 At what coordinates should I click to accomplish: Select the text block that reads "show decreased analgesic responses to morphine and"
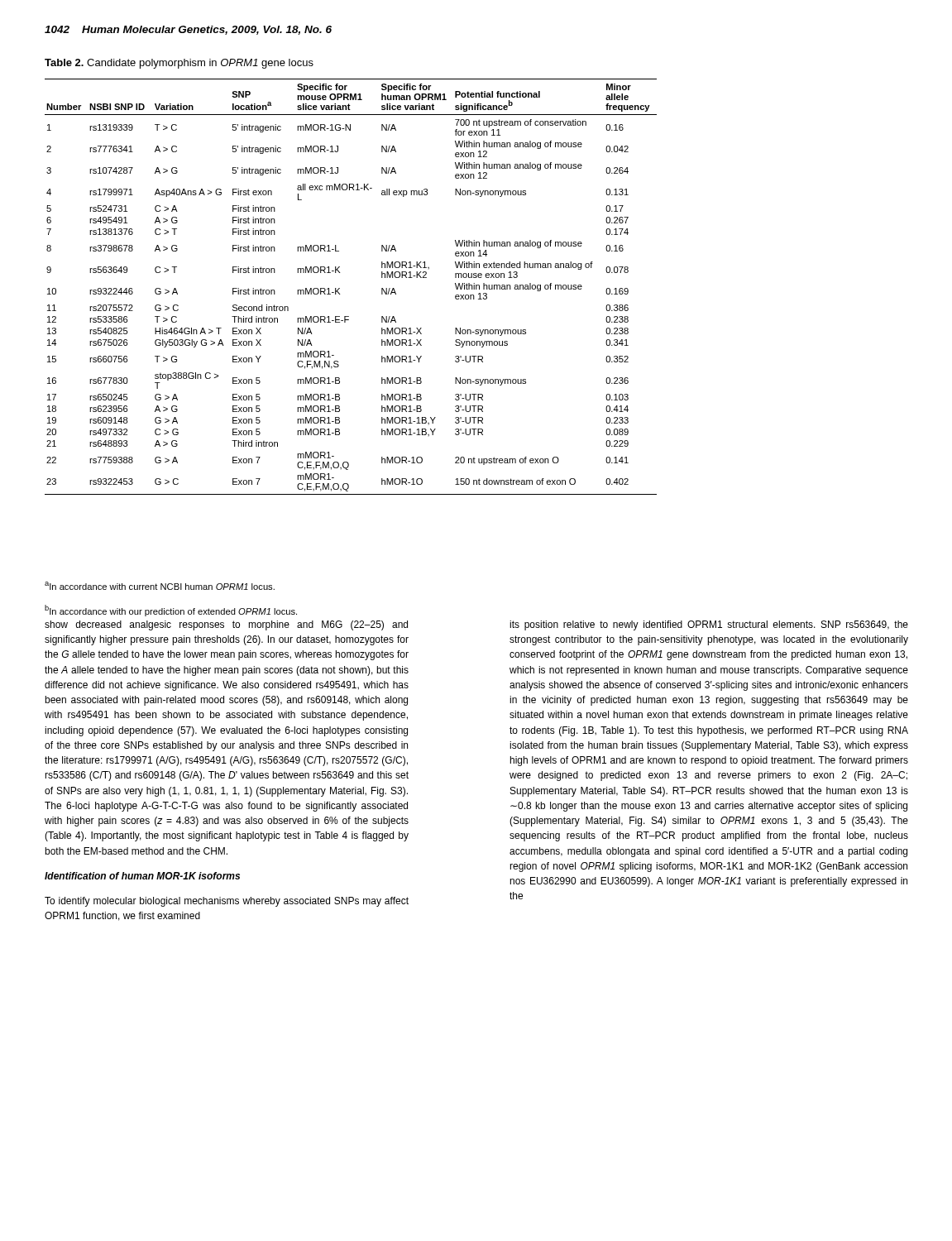click(x=227, y=770)
